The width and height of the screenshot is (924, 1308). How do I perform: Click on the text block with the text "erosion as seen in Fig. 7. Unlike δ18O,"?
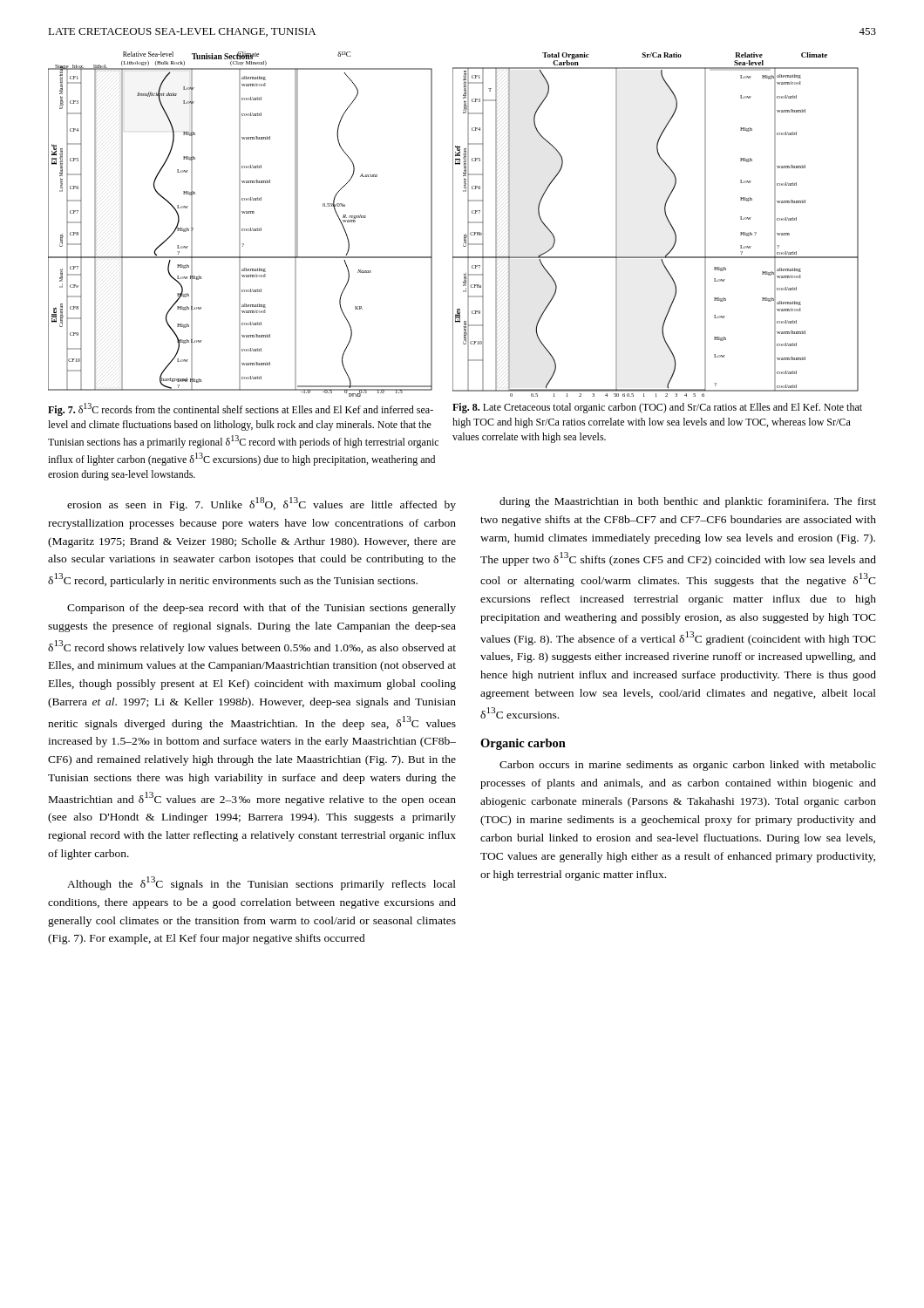pyautogui.click(x=252, y=721)
